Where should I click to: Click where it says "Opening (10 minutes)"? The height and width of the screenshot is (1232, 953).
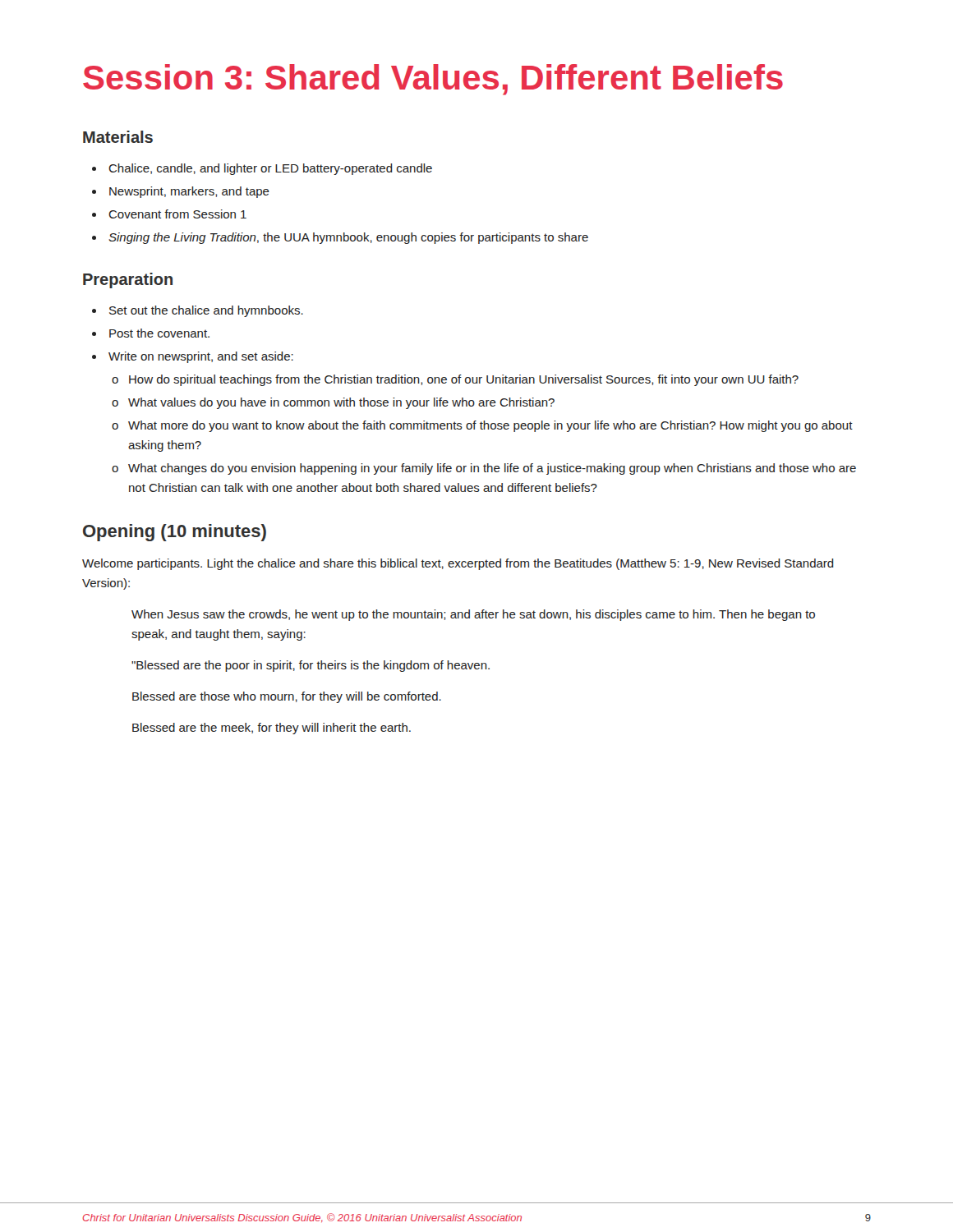click(175, 531)
